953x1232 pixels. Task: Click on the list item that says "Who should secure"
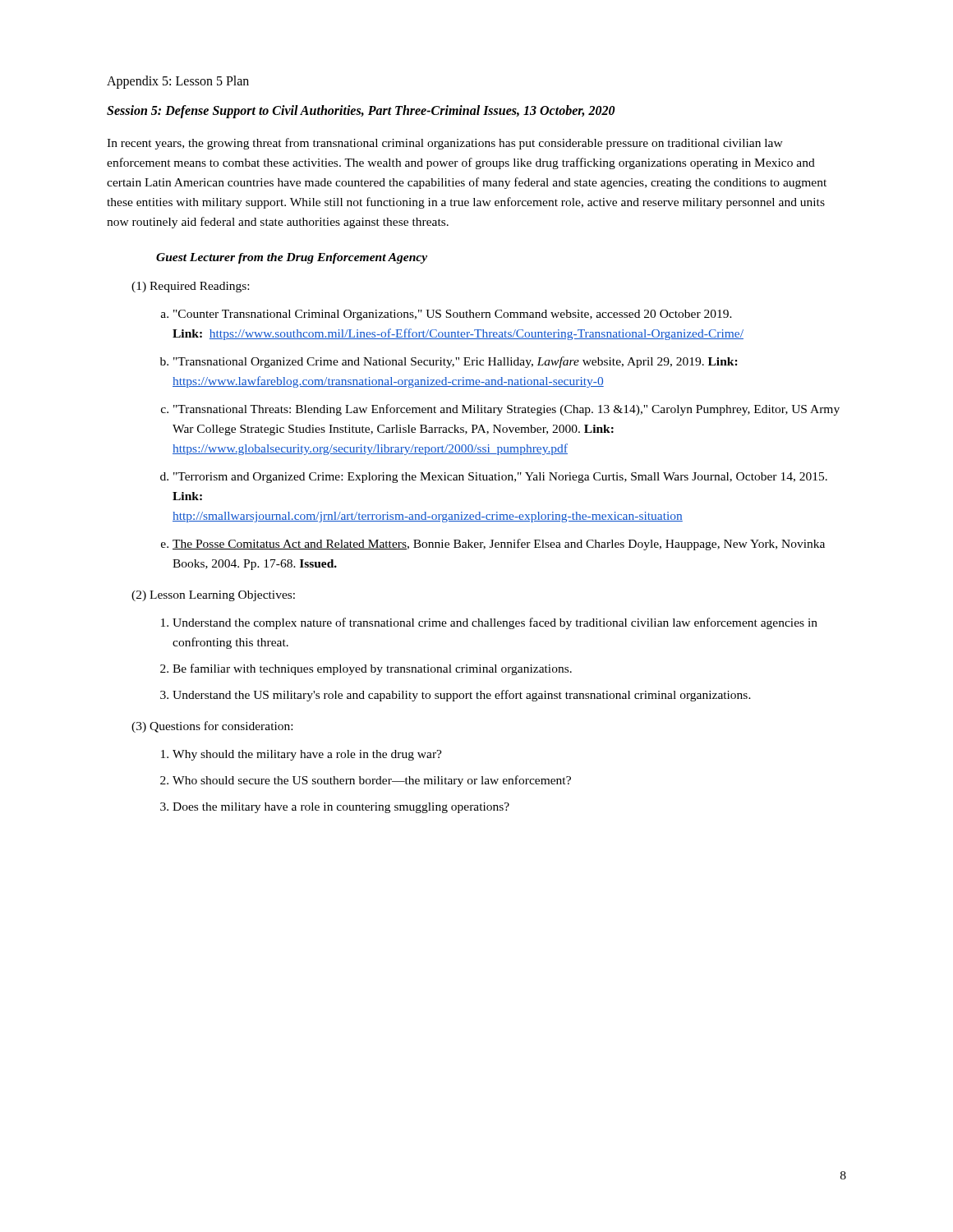372,780
